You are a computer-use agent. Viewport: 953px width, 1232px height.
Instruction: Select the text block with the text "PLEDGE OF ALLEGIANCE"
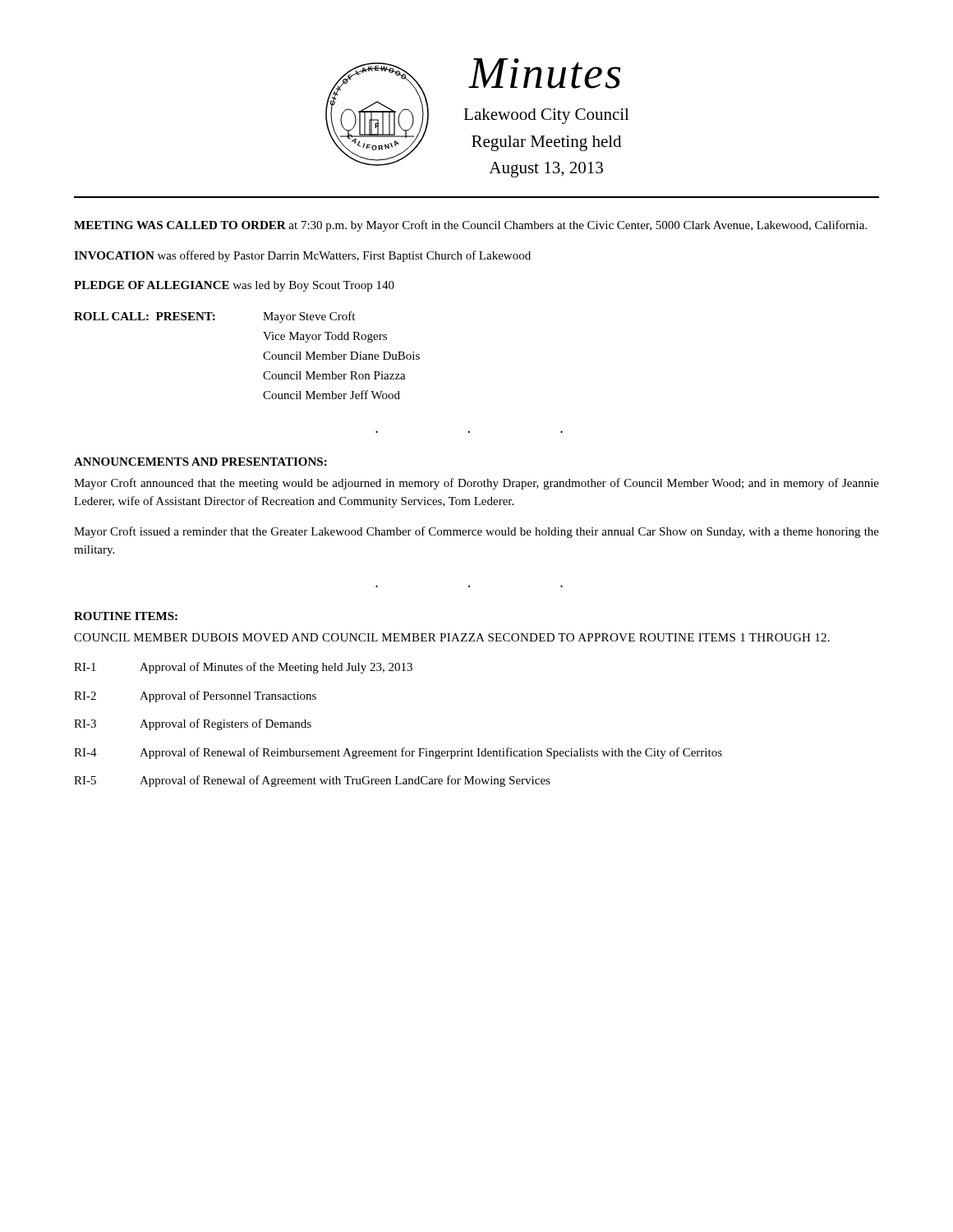pyautogui.click(x=234, y=285)
